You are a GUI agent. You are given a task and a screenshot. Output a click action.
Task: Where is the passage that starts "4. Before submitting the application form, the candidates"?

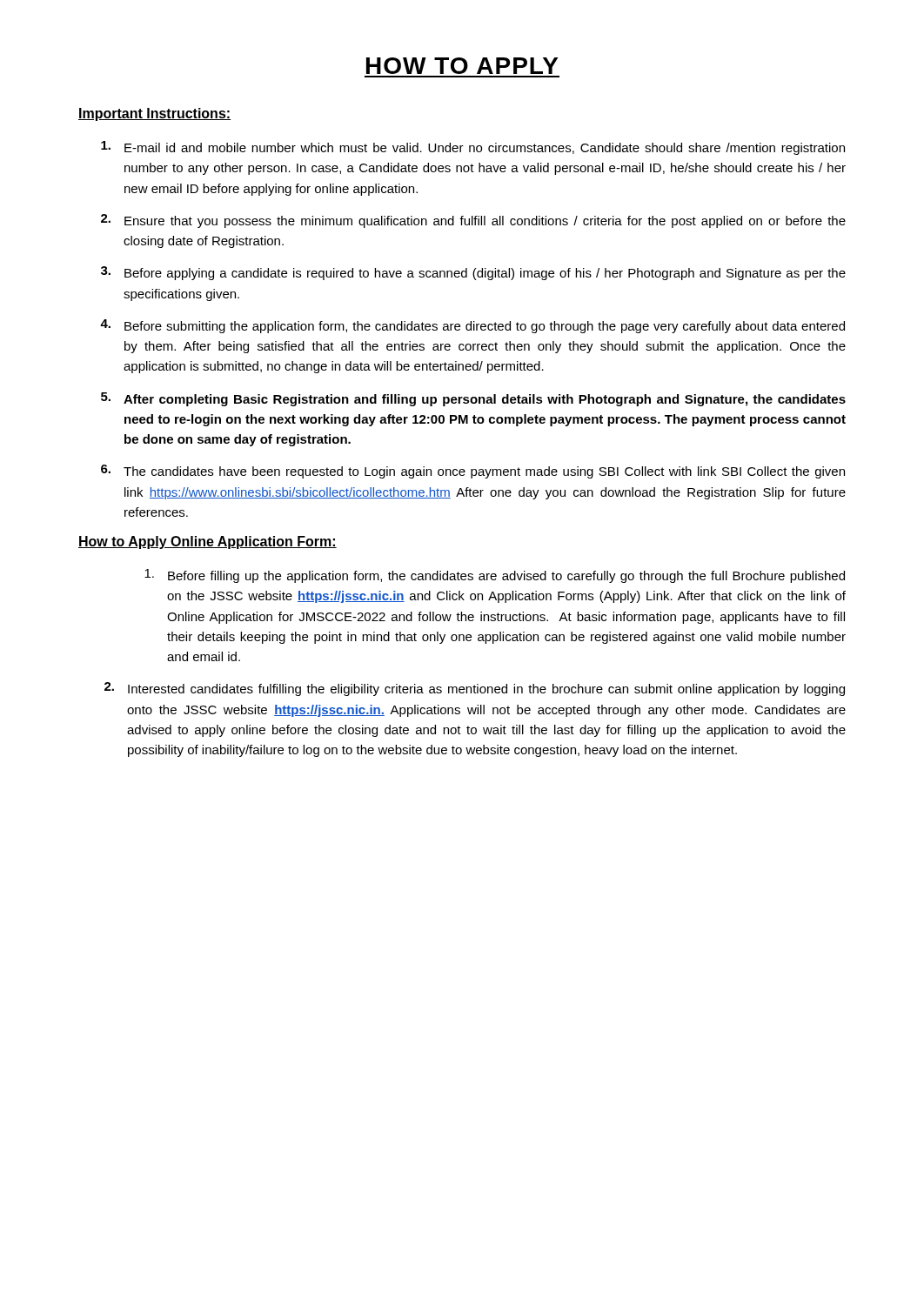(x=462, y=346)
